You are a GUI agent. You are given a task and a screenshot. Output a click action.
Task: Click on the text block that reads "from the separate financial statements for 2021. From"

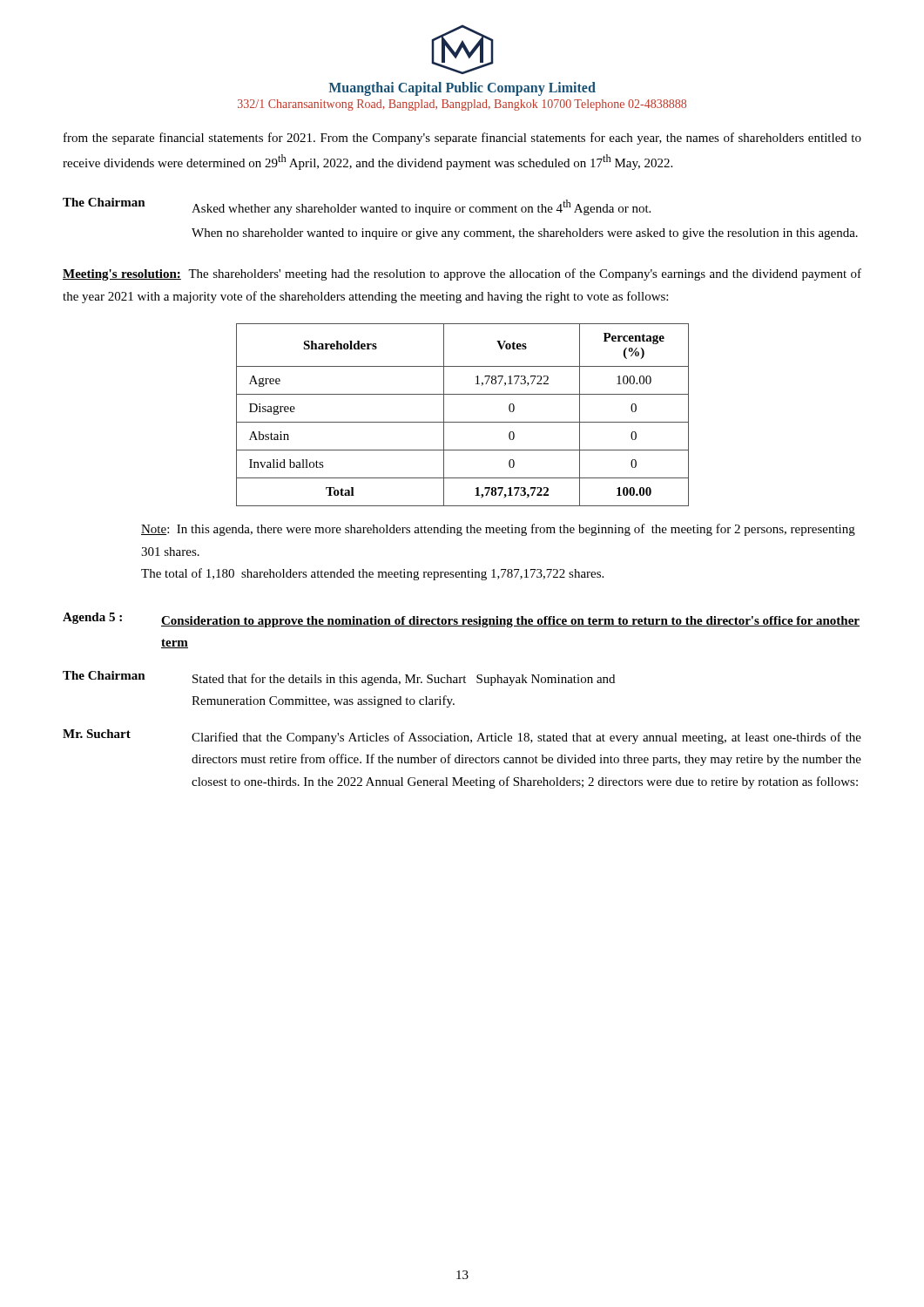click(x=462, y=150)
